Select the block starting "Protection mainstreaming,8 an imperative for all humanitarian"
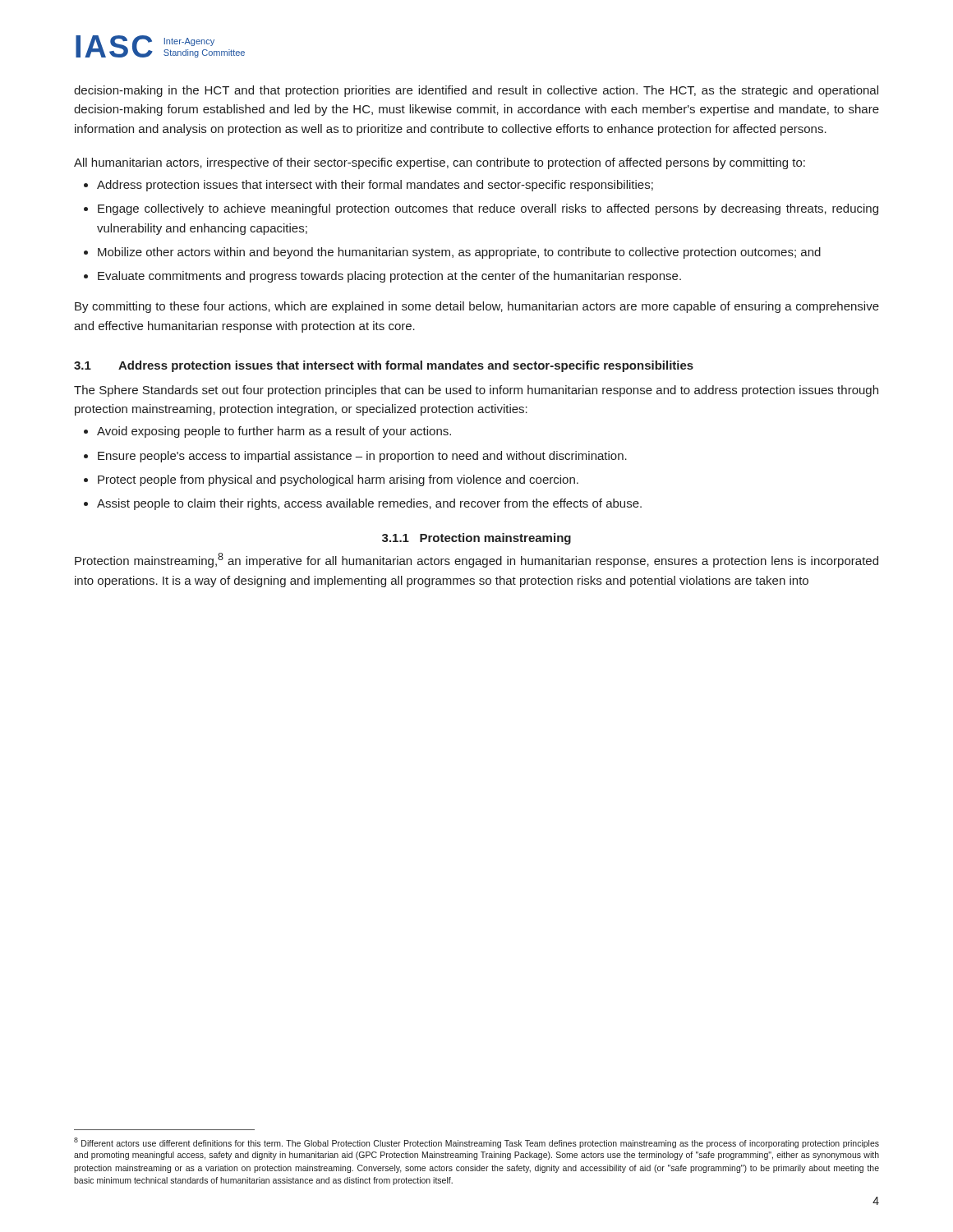 pos(476,569)
